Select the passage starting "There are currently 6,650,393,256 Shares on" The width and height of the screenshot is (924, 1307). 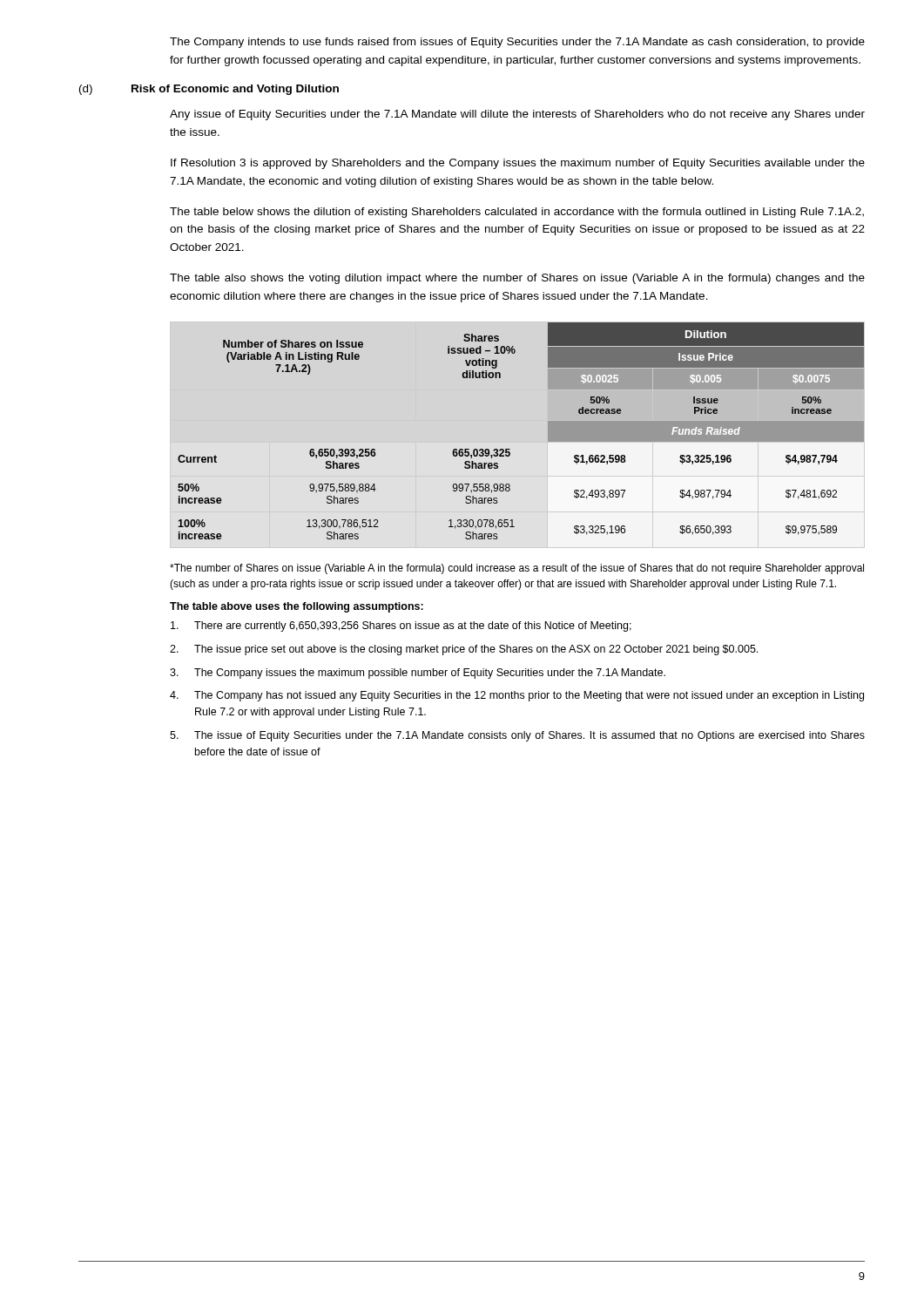pyautogui.click(x=517, y=626)
